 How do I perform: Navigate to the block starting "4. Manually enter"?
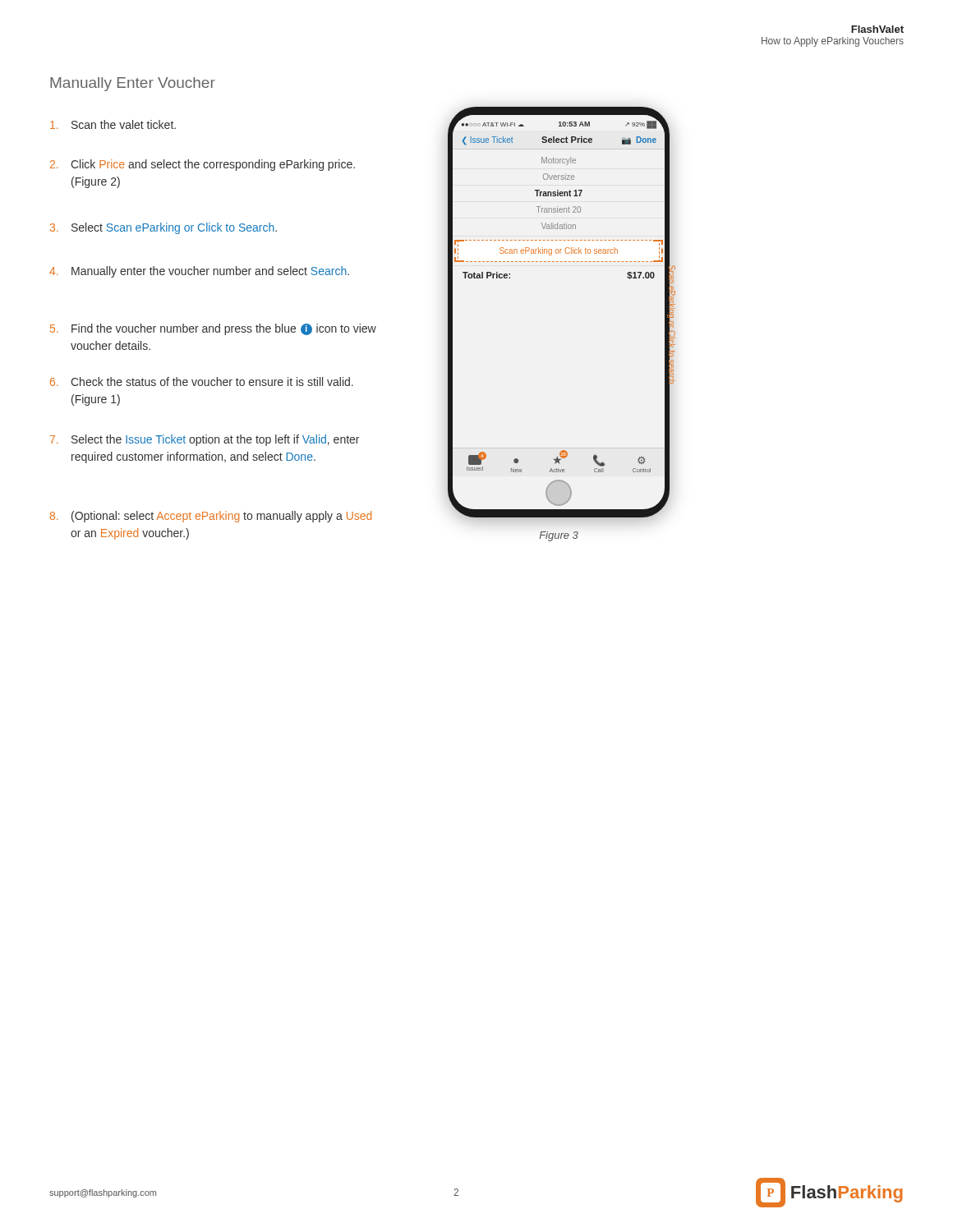200,271
